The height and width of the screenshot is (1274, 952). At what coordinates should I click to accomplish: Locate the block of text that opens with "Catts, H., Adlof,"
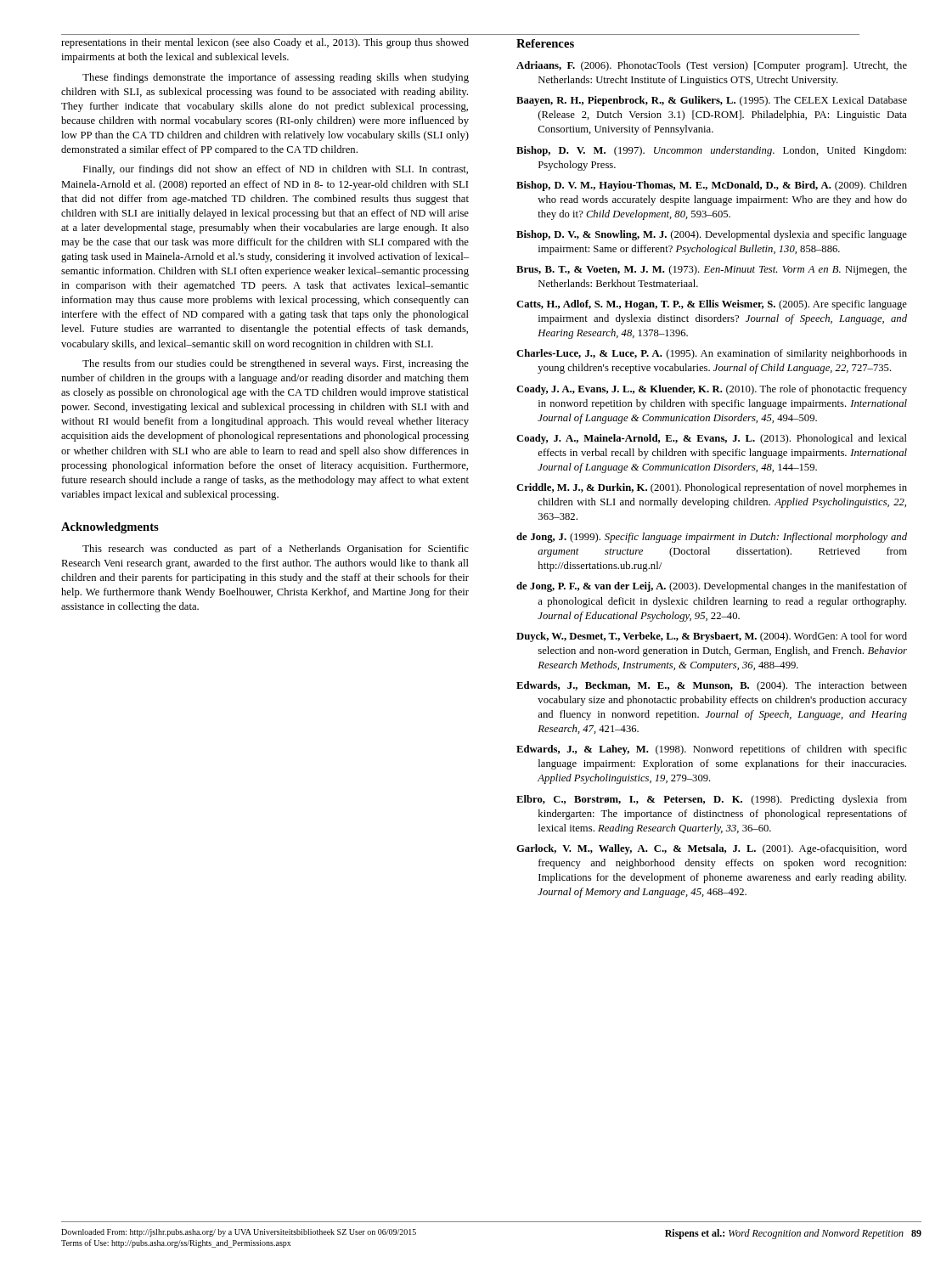click(x=712, y=319)
